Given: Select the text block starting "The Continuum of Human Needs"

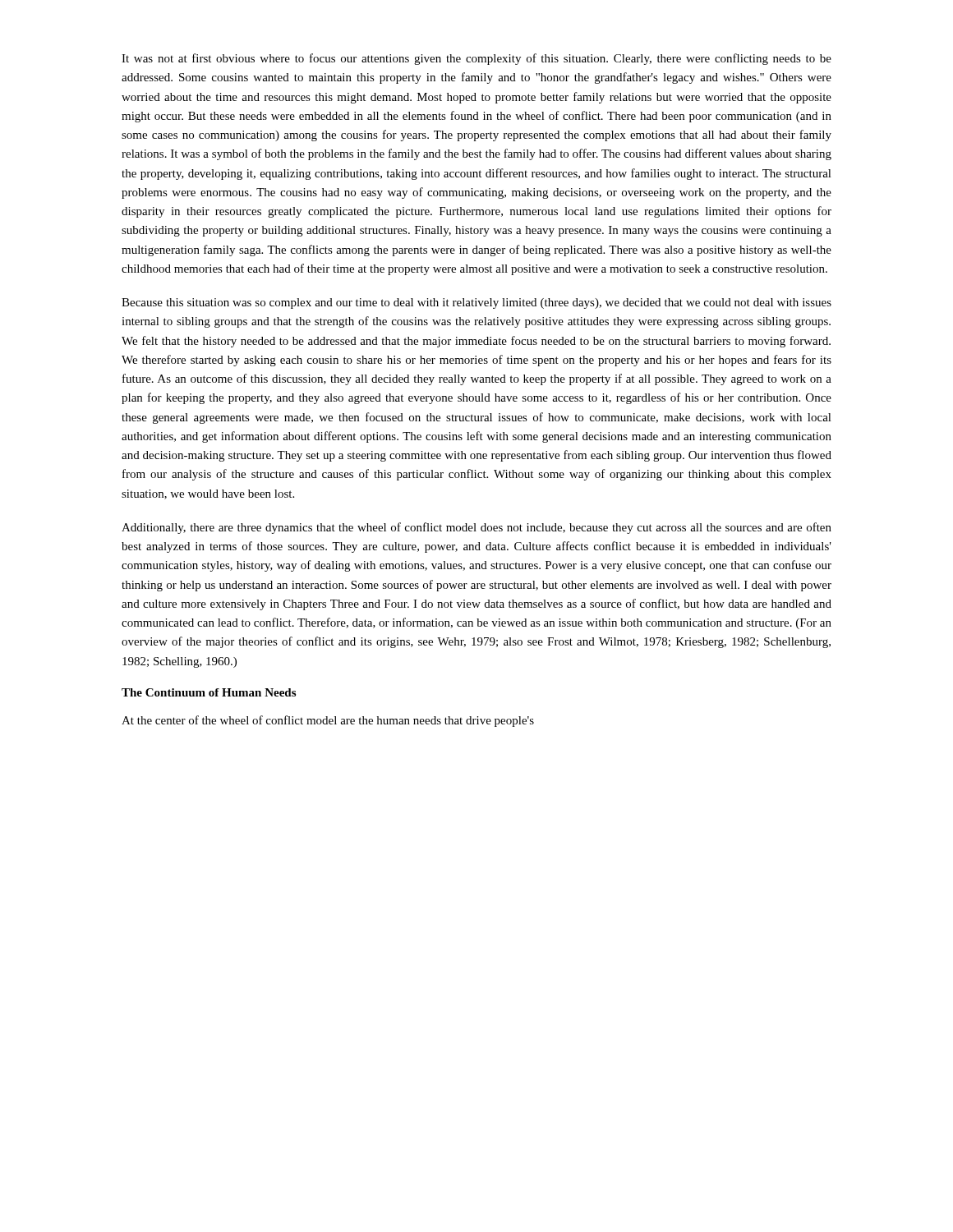Looking at the screenshot, I should click(209, 692).
